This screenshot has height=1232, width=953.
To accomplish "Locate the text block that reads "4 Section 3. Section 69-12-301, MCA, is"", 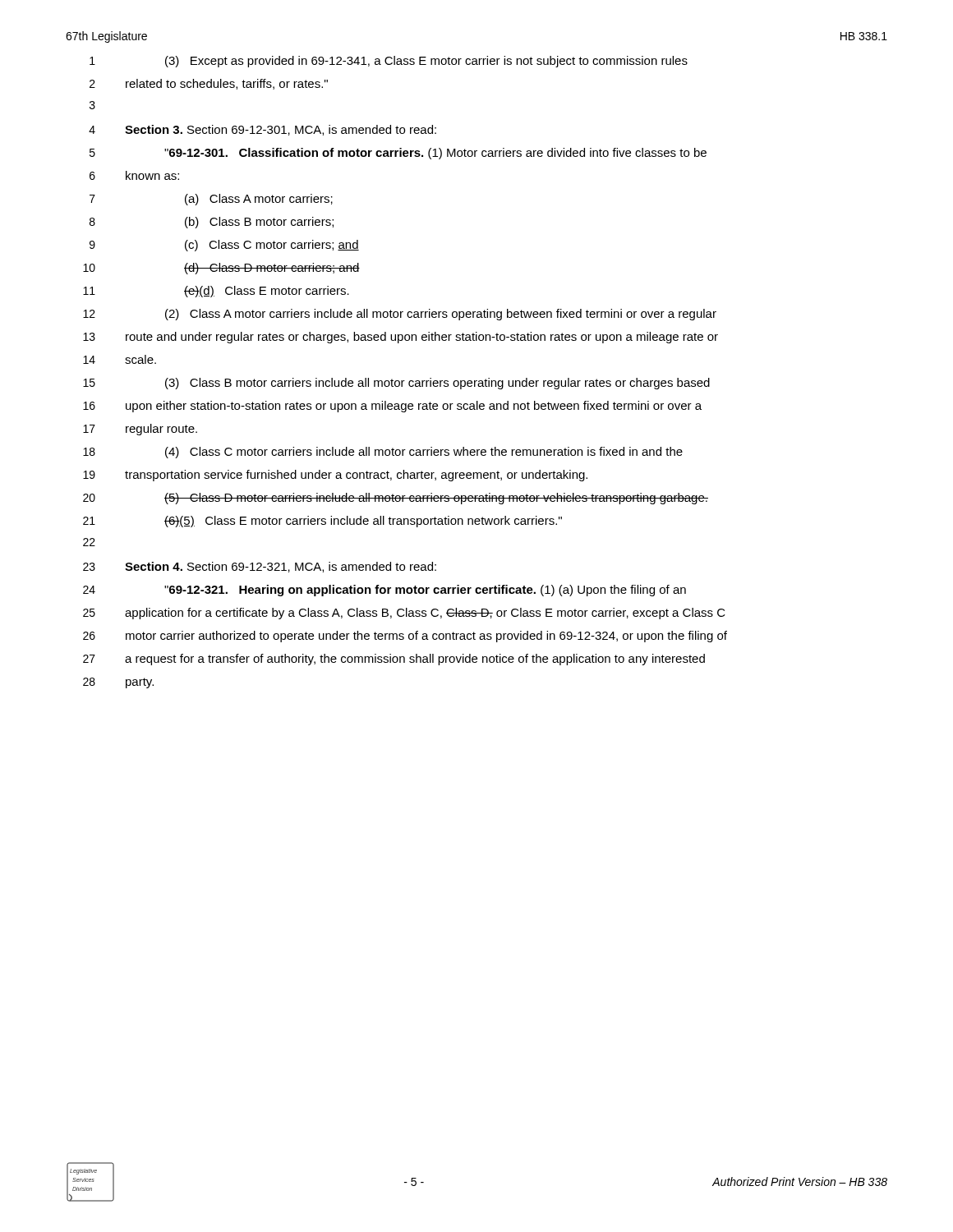I will point(262,130).
